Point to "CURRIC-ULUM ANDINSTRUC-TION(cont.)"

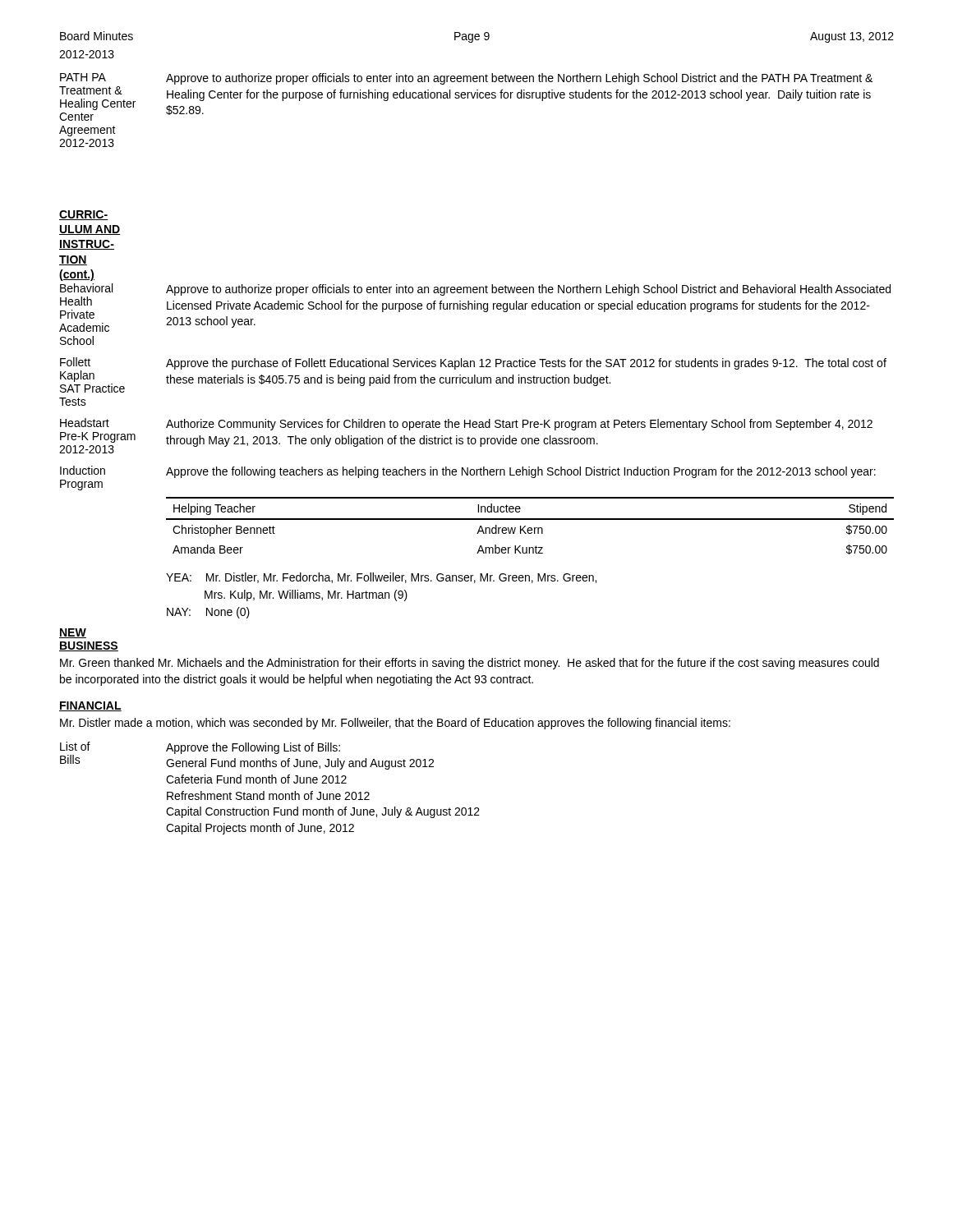(x=84, y=215)
